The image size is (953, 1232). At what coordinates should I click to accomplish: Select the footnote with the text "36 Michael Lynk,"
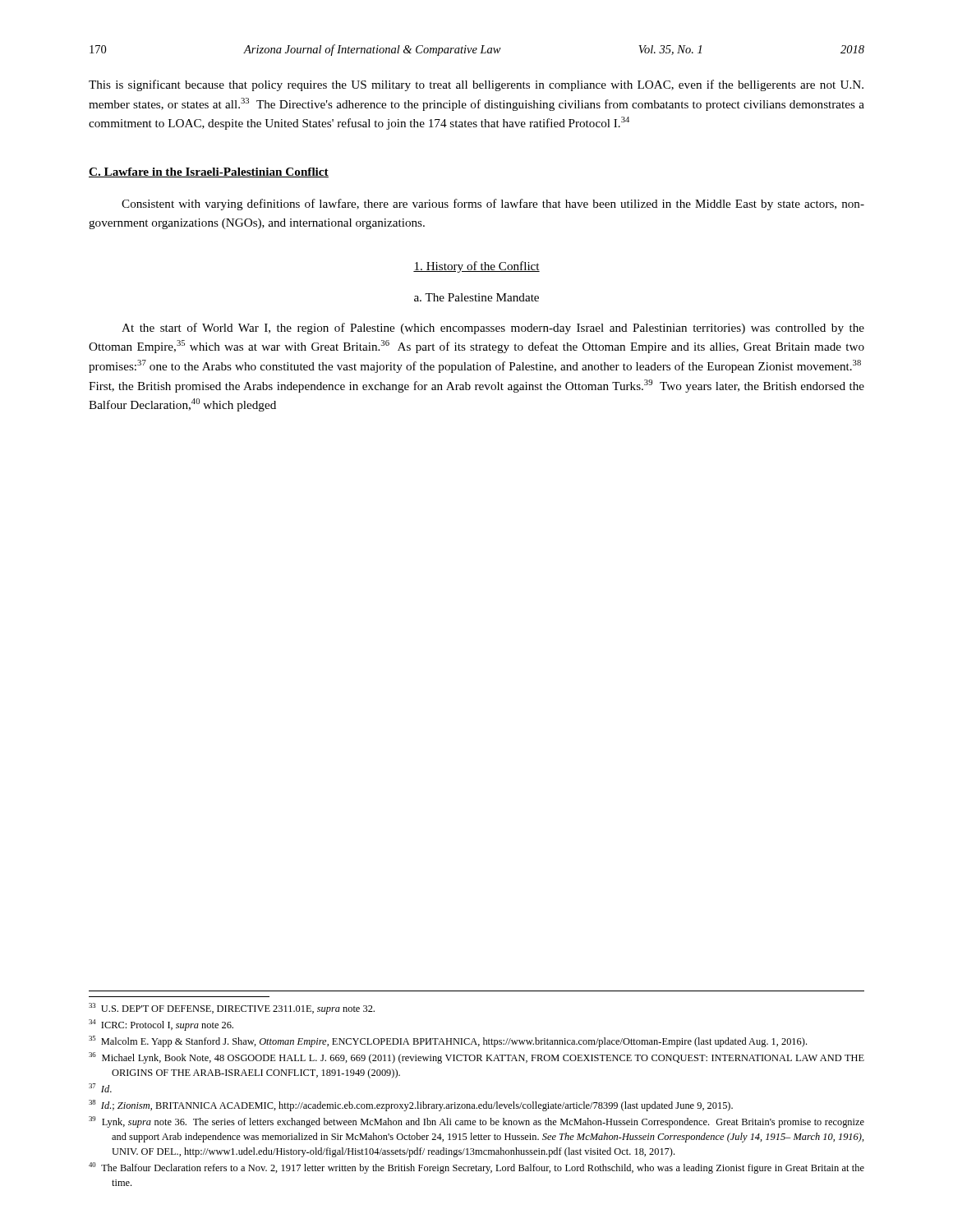click(476, 1065)
